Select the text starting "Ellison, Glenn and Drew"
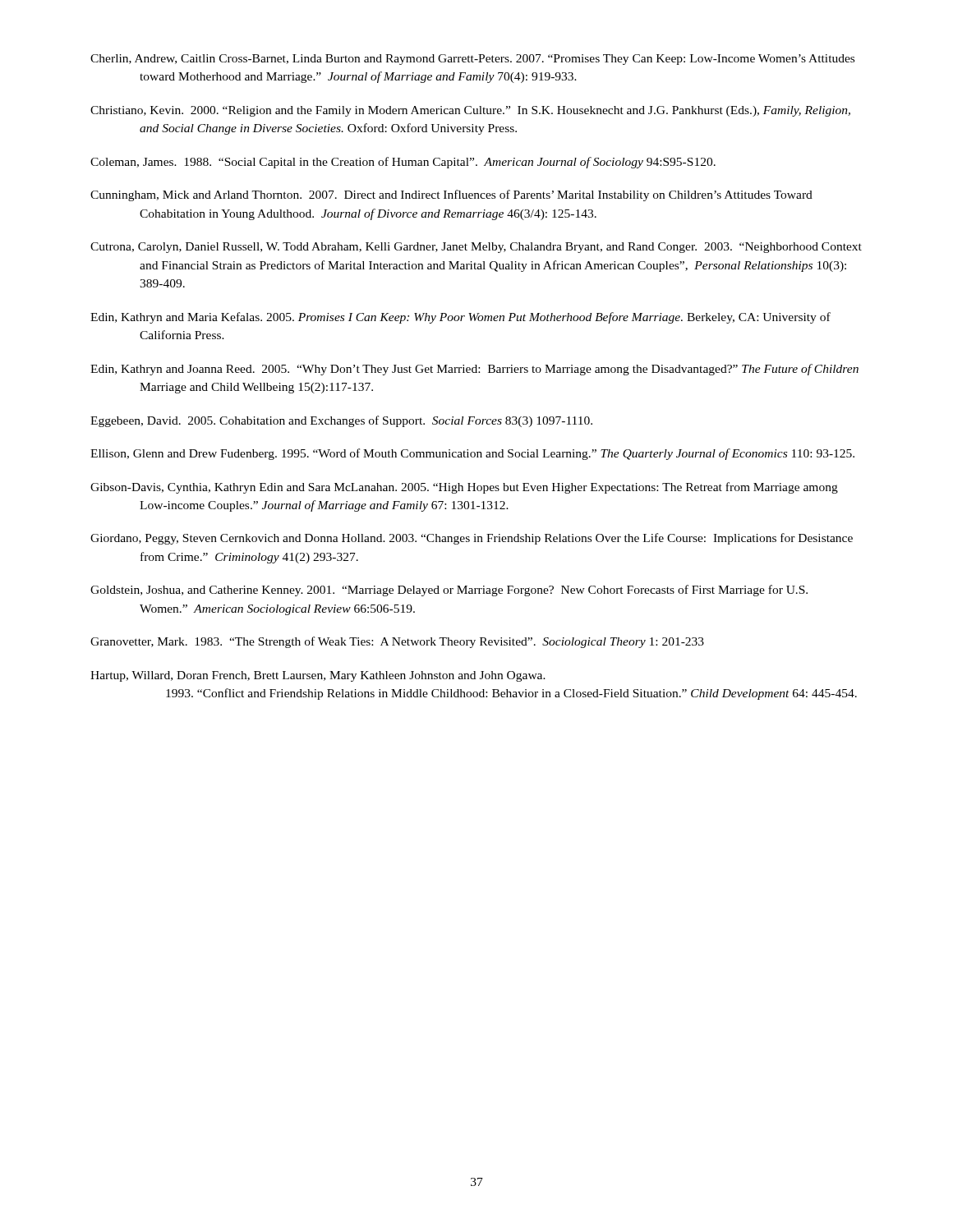 tap(473, 453)
